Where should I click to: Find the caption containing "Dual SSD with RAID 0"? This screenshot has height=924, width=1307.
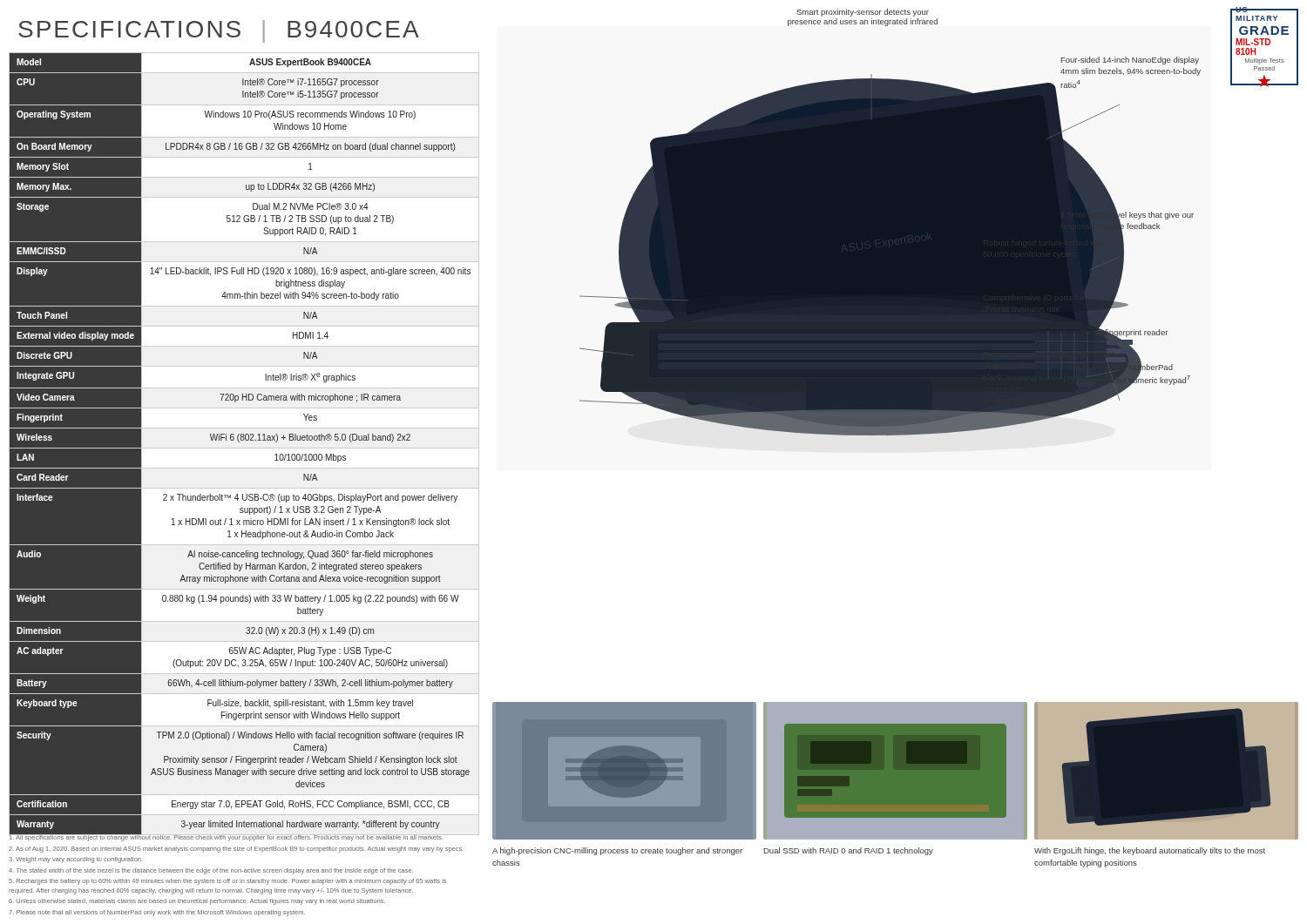tap(848, 851)
